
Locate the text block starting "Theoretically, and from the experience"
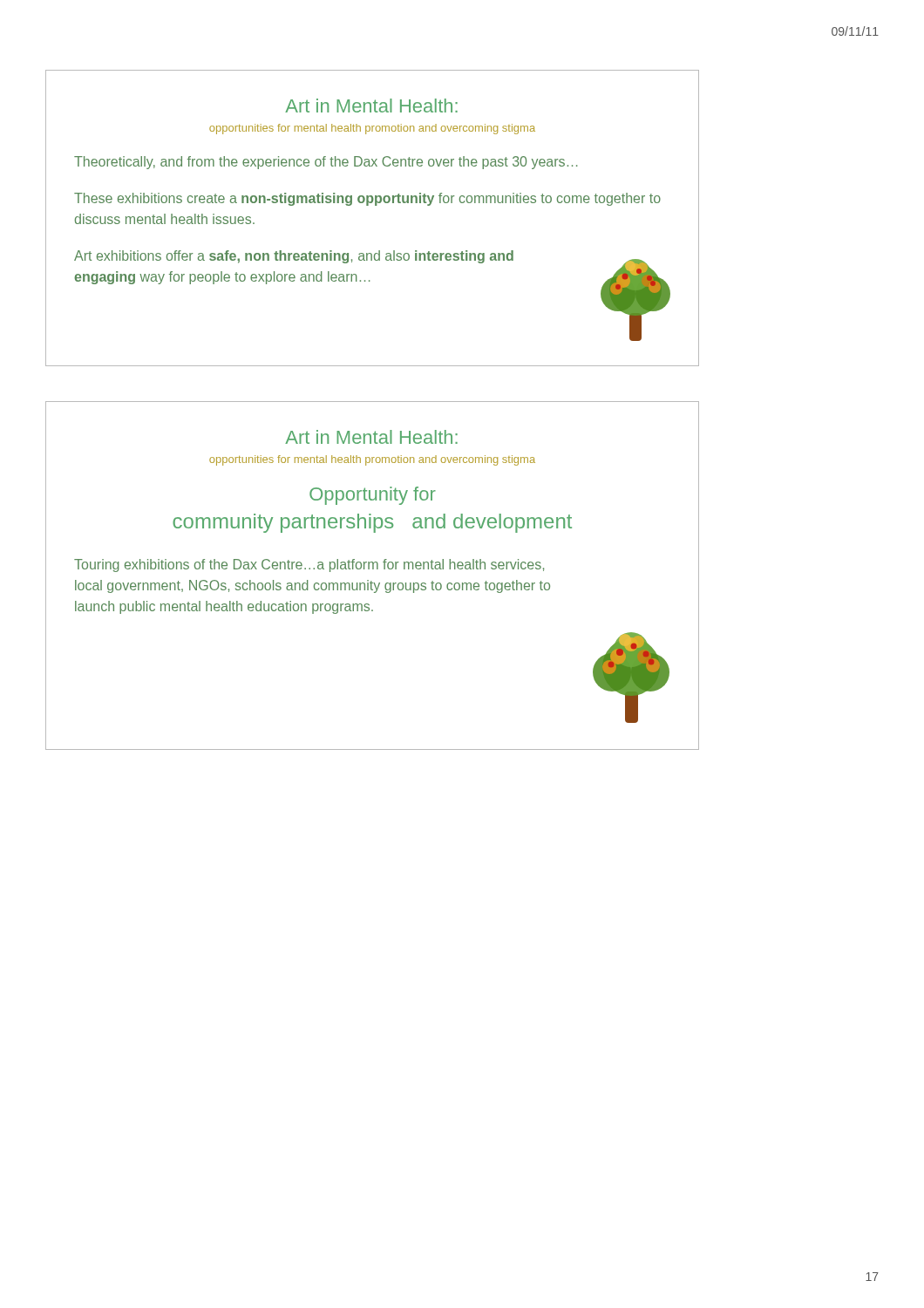click(x=372, y=162)
